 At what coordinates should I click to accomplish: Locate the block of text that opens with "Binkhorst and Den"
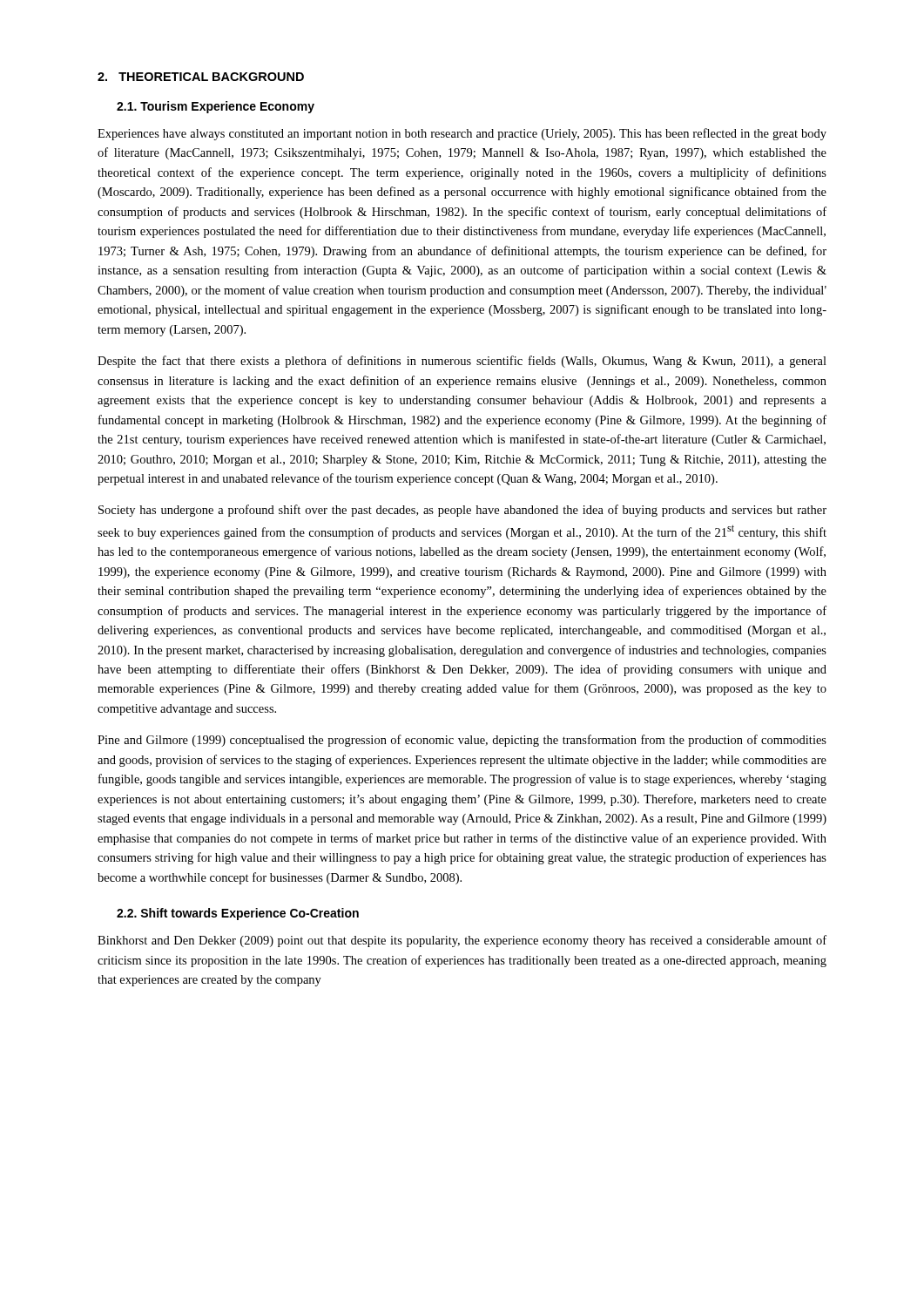point(462,960)
